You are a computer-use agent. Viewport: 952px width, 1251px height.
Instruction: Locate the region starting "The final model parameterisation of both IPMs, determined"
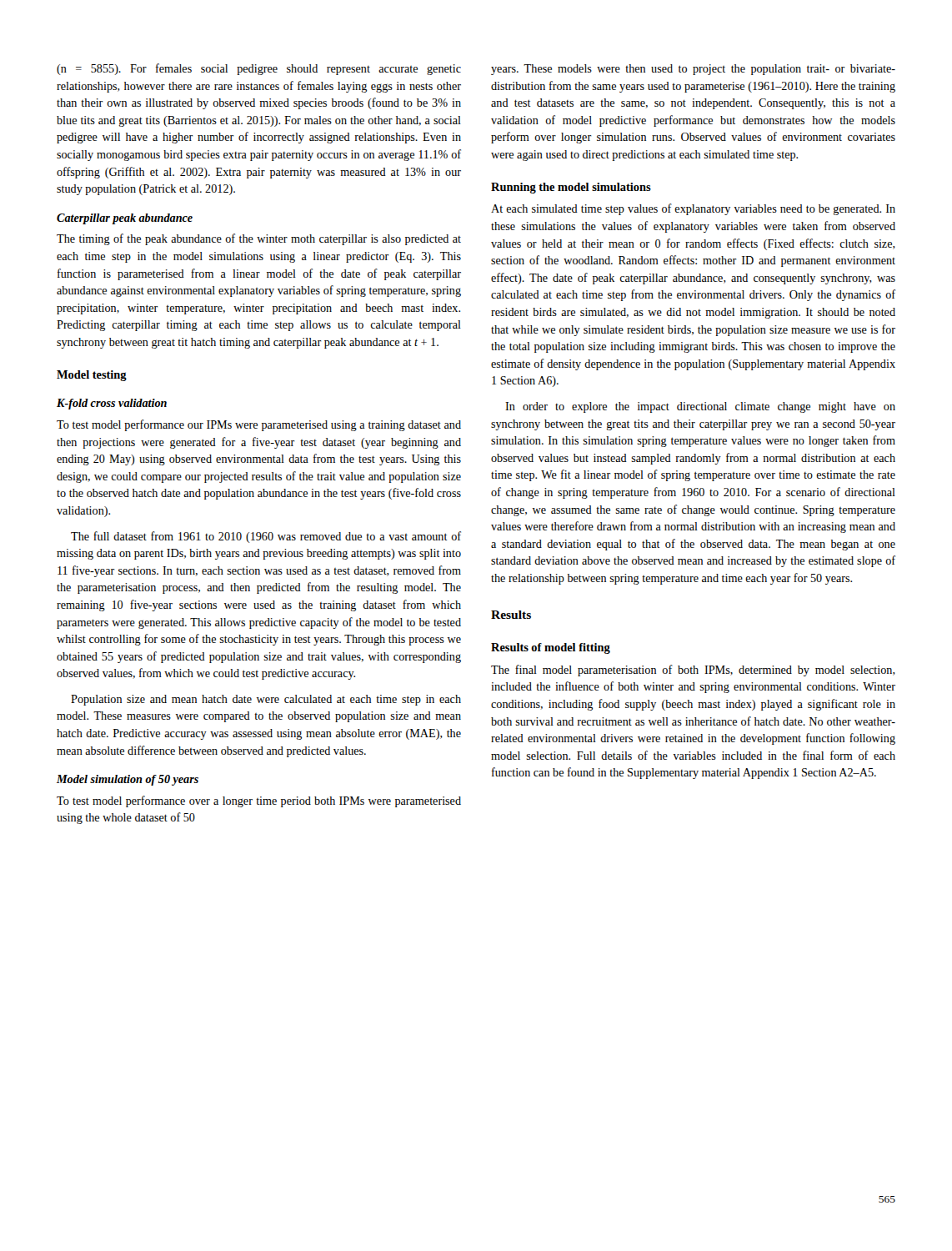tap(693, 721)
